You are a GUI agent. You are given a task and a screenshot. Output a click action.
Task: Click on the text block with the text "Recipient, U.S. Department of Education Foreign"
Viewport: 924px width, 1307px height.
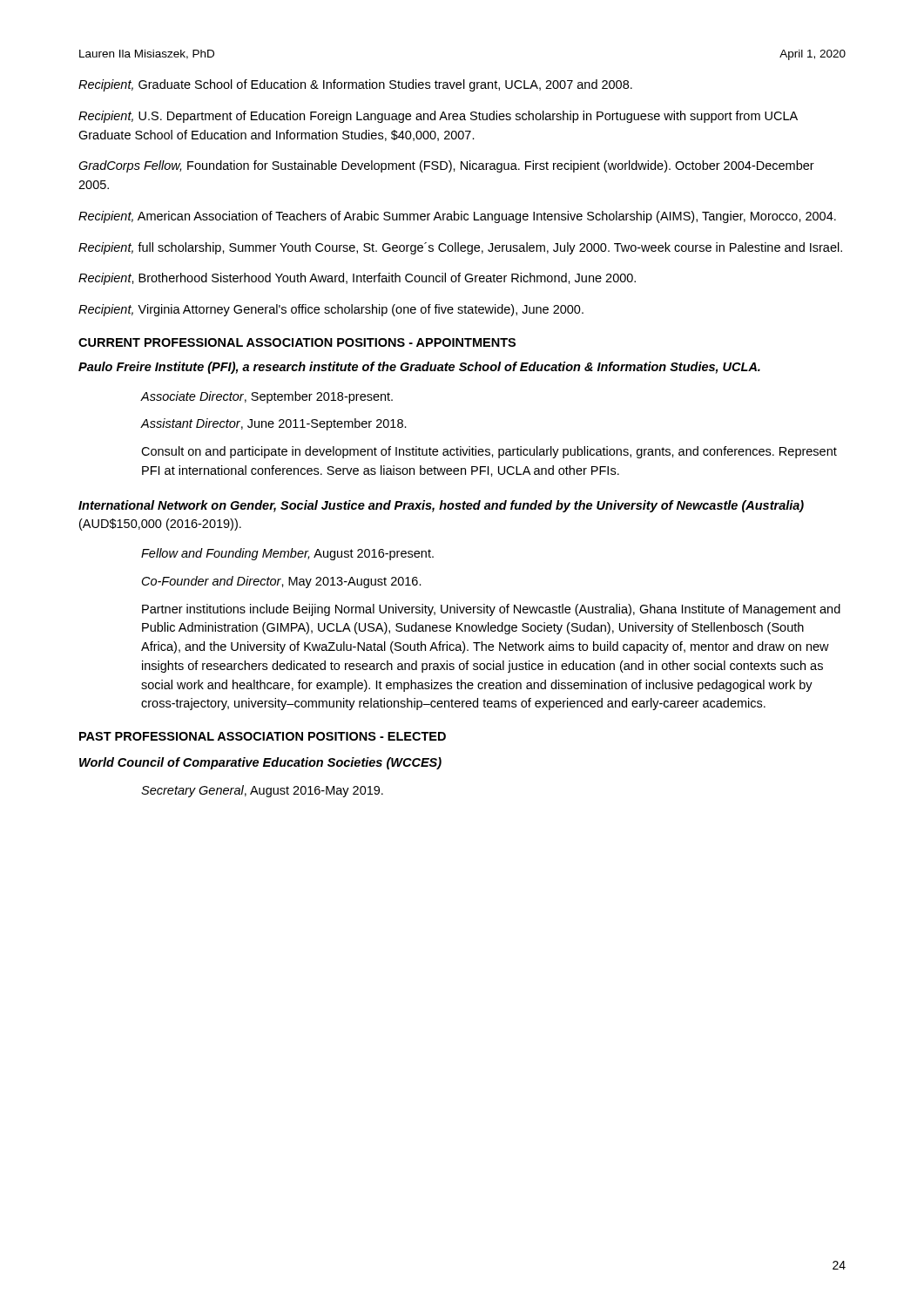pos(438,125)
